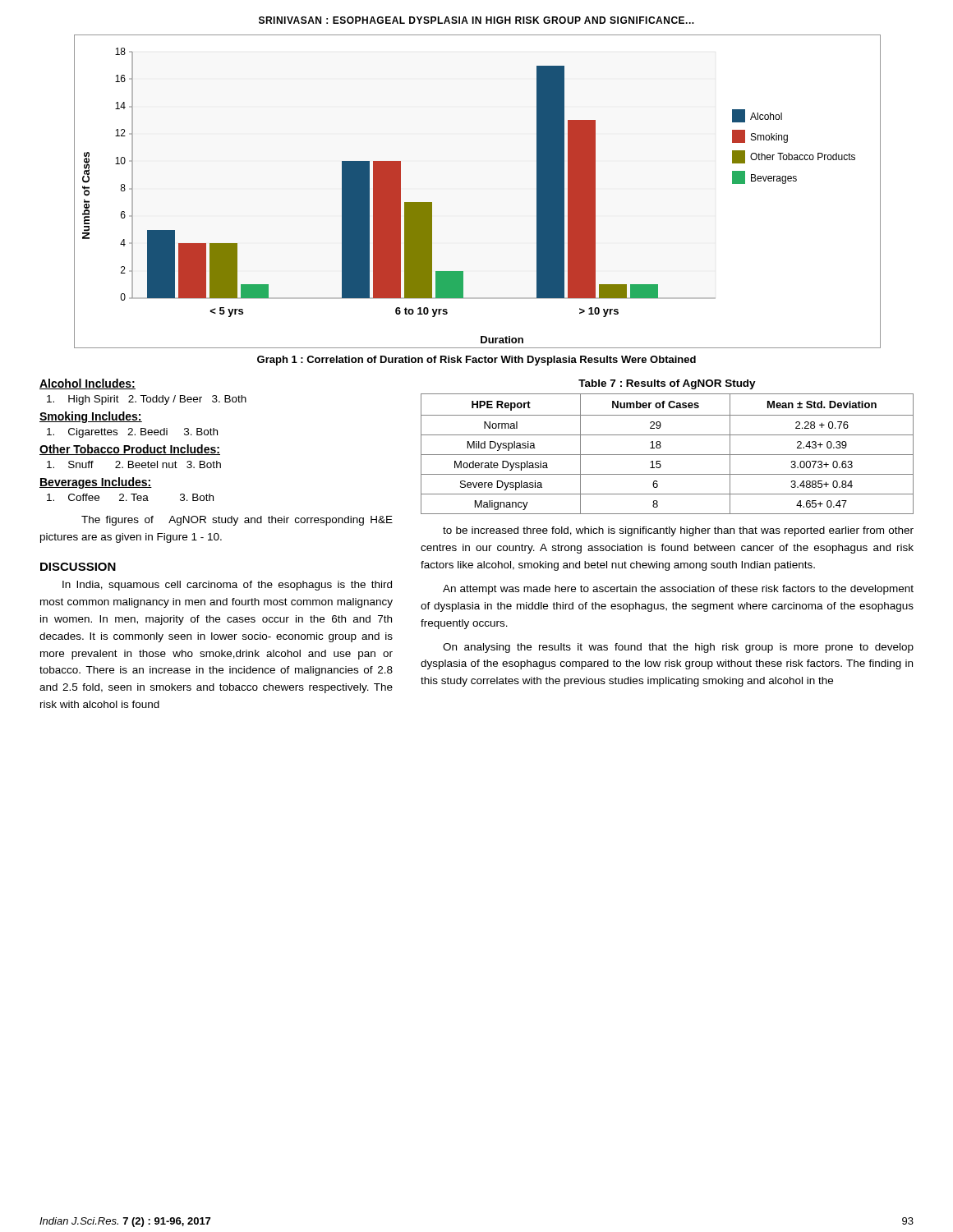Point to the element starting "to be increased three fold, which is"
Viewport: 953px width, 1232px height.
(667, 606)
